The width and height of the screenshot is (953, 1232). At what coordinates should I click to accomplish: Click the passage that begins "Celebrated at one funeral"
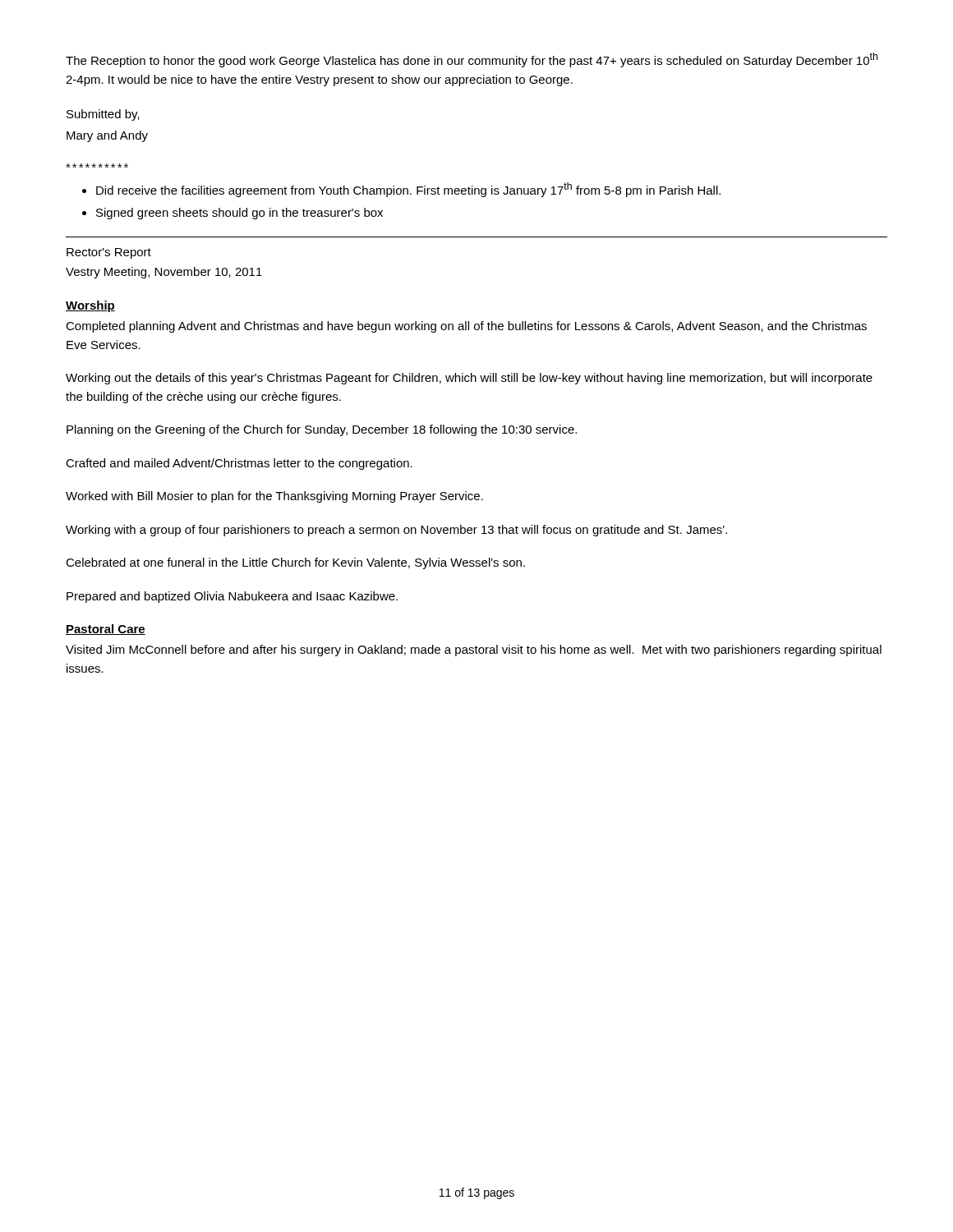[x=296, y=562]
